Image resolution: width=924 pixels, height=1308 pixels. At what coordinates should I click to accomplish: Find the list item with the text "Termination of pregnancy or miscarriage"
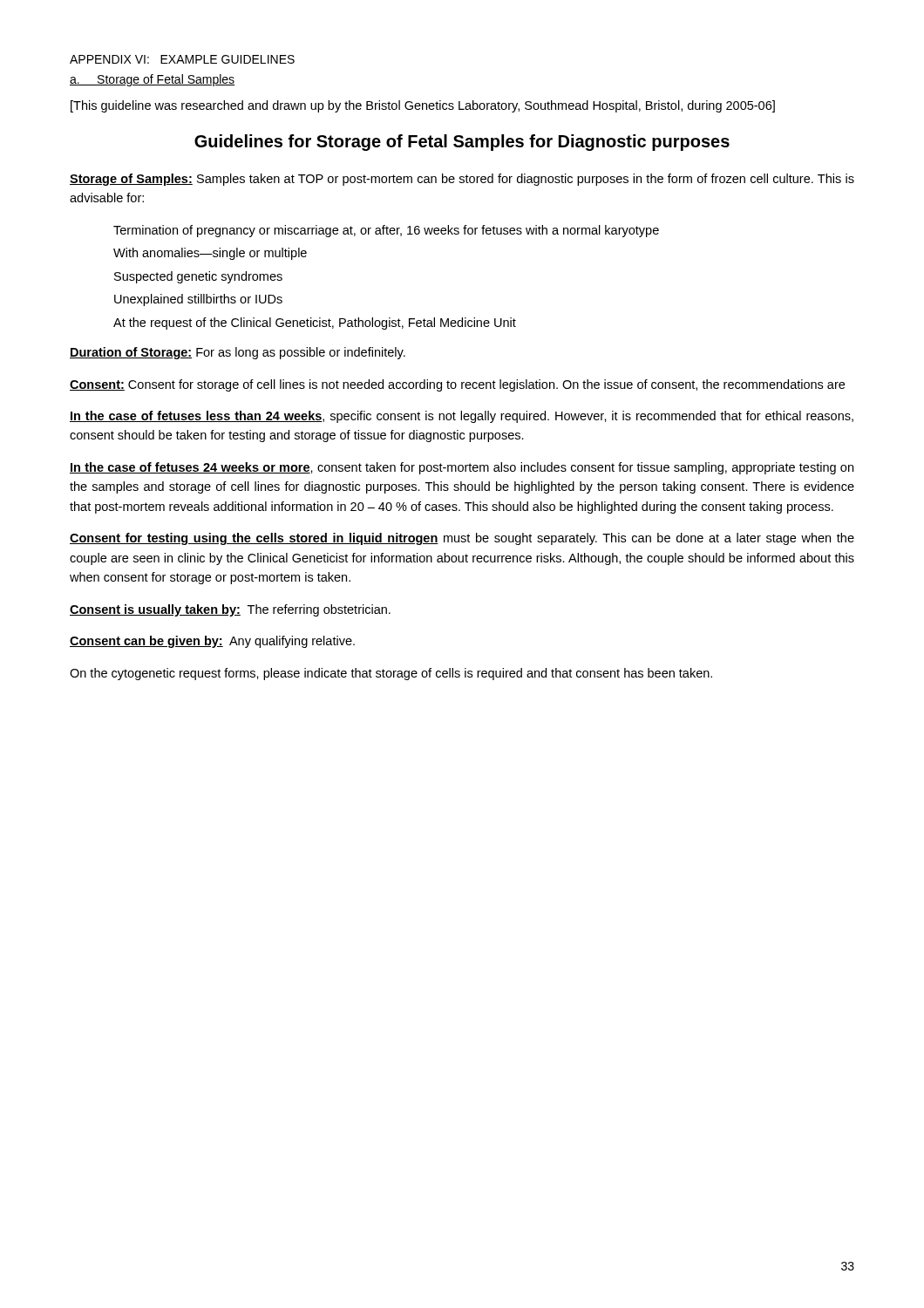coord(386,230)
